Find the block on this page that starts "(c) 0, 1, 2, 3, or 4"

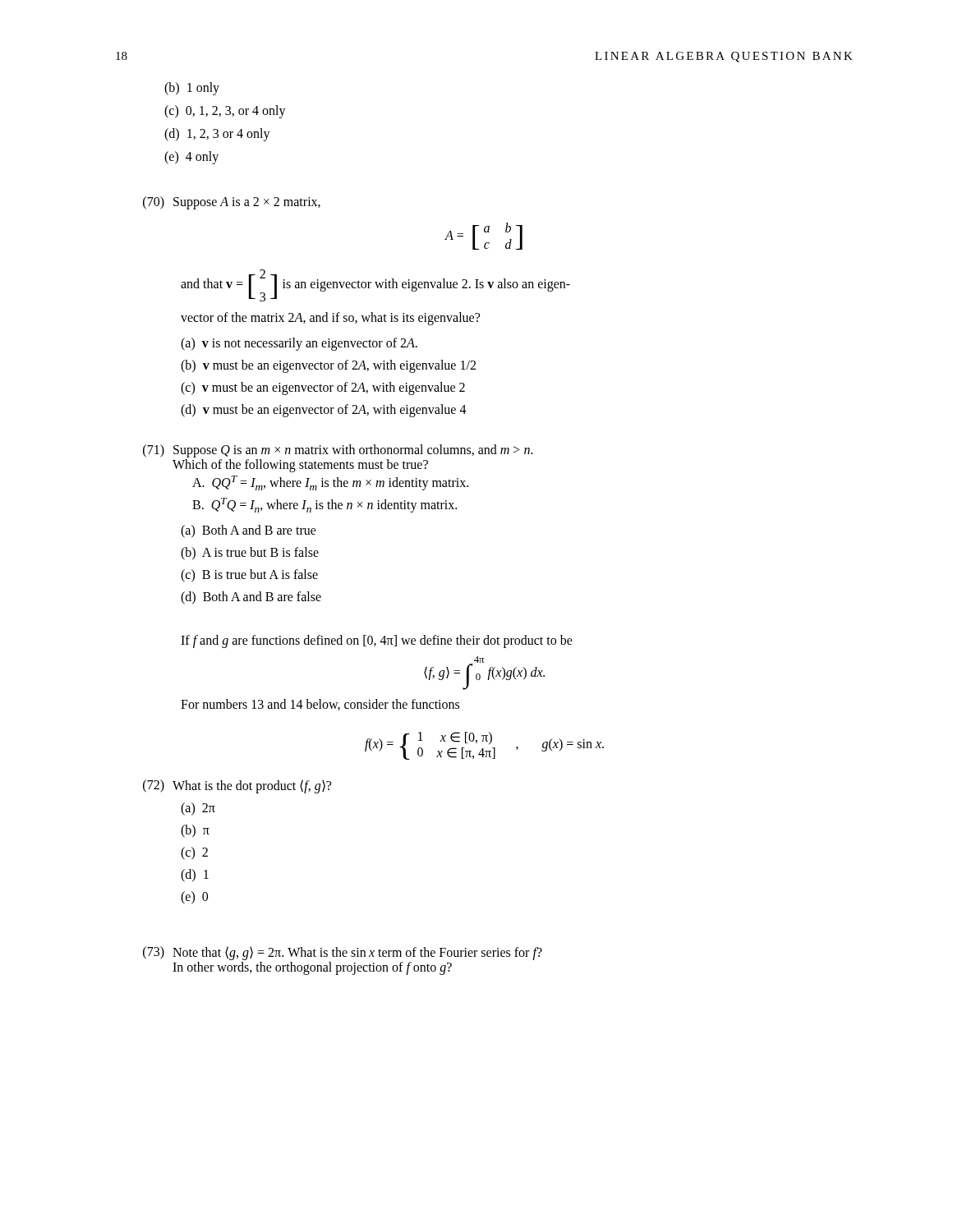tap(225, 110)
